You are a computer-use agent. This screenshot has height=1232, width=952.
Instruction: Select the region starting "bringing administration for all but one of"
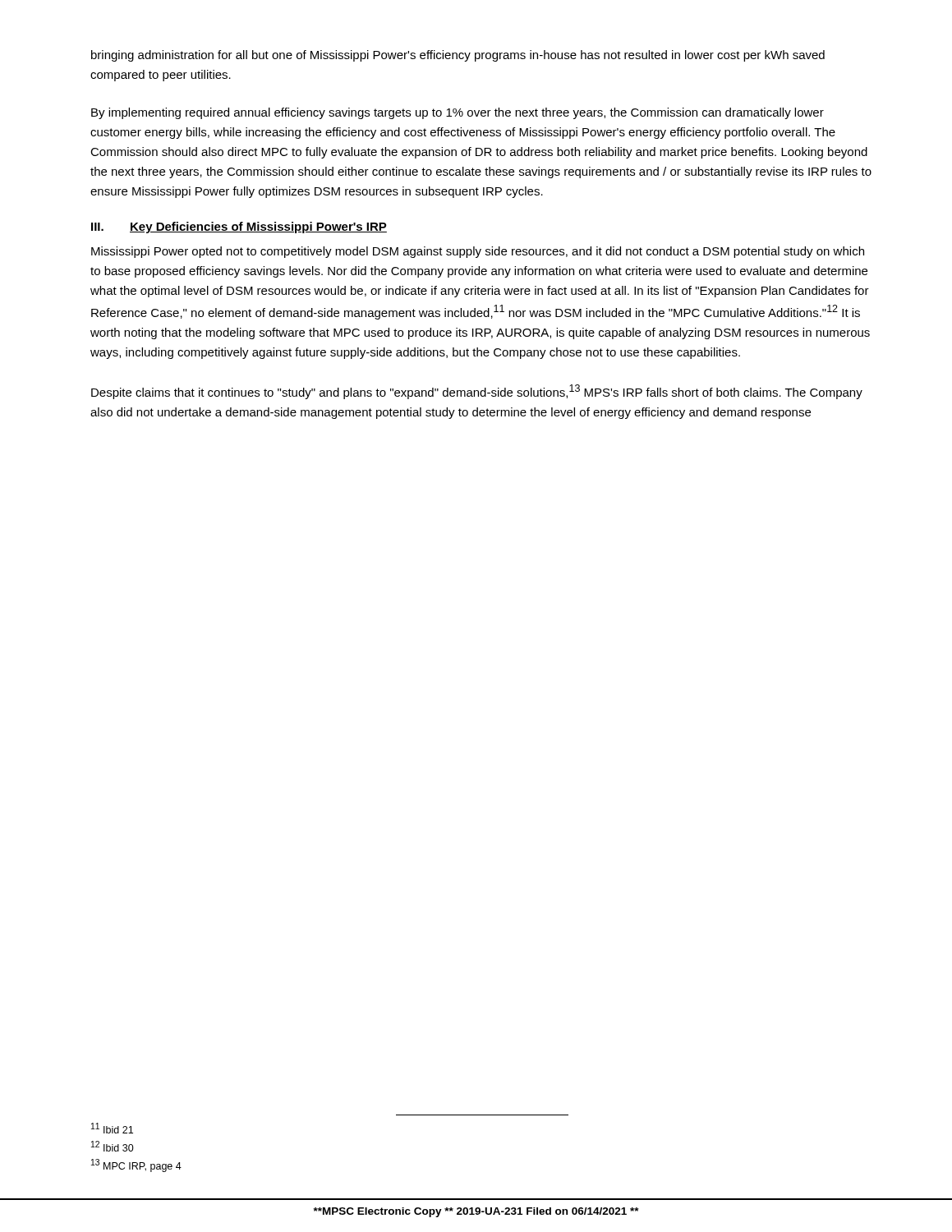point(458,64)
